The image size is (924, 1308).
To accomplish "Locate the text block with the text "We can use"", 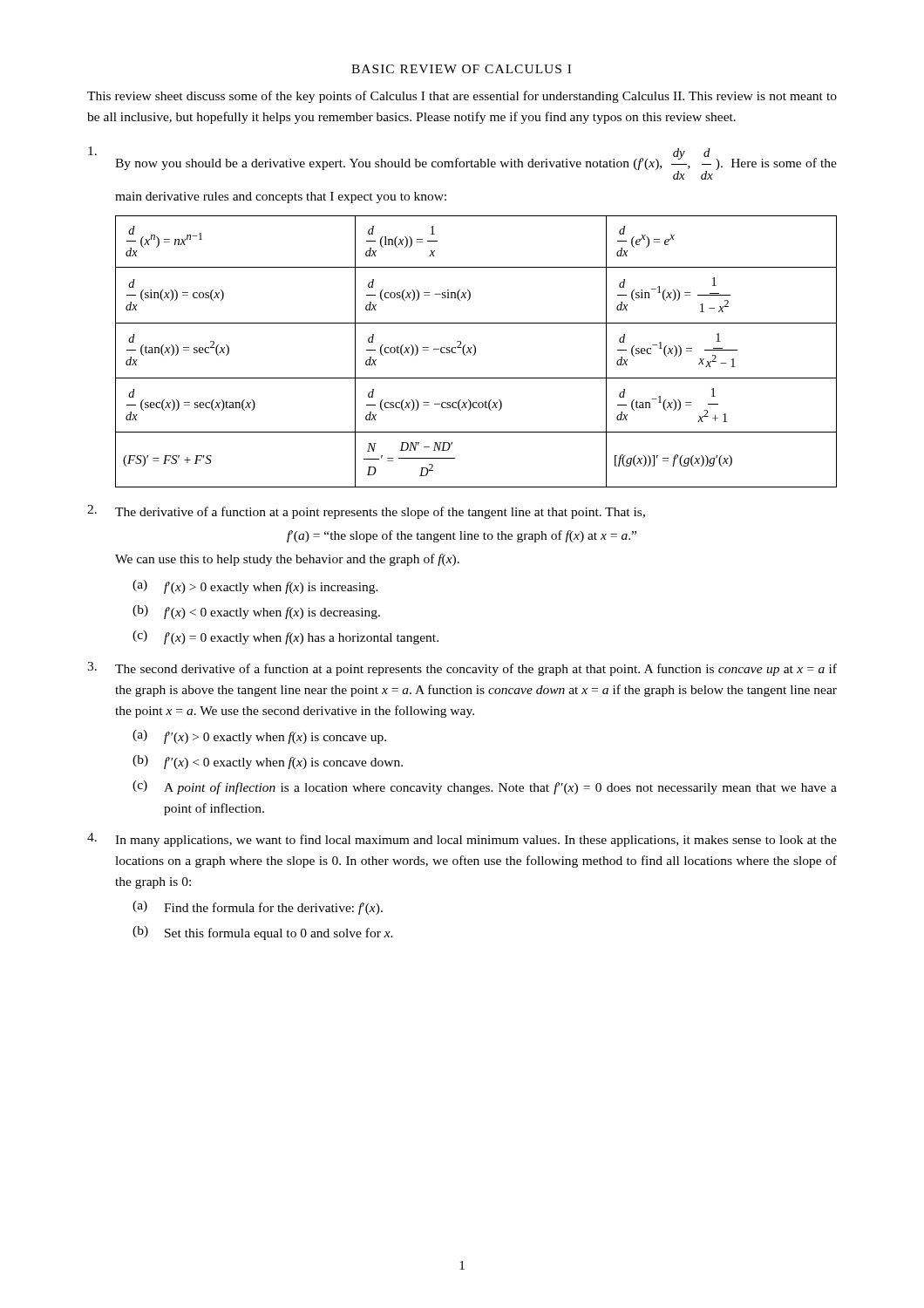I will tap(288, 558).
